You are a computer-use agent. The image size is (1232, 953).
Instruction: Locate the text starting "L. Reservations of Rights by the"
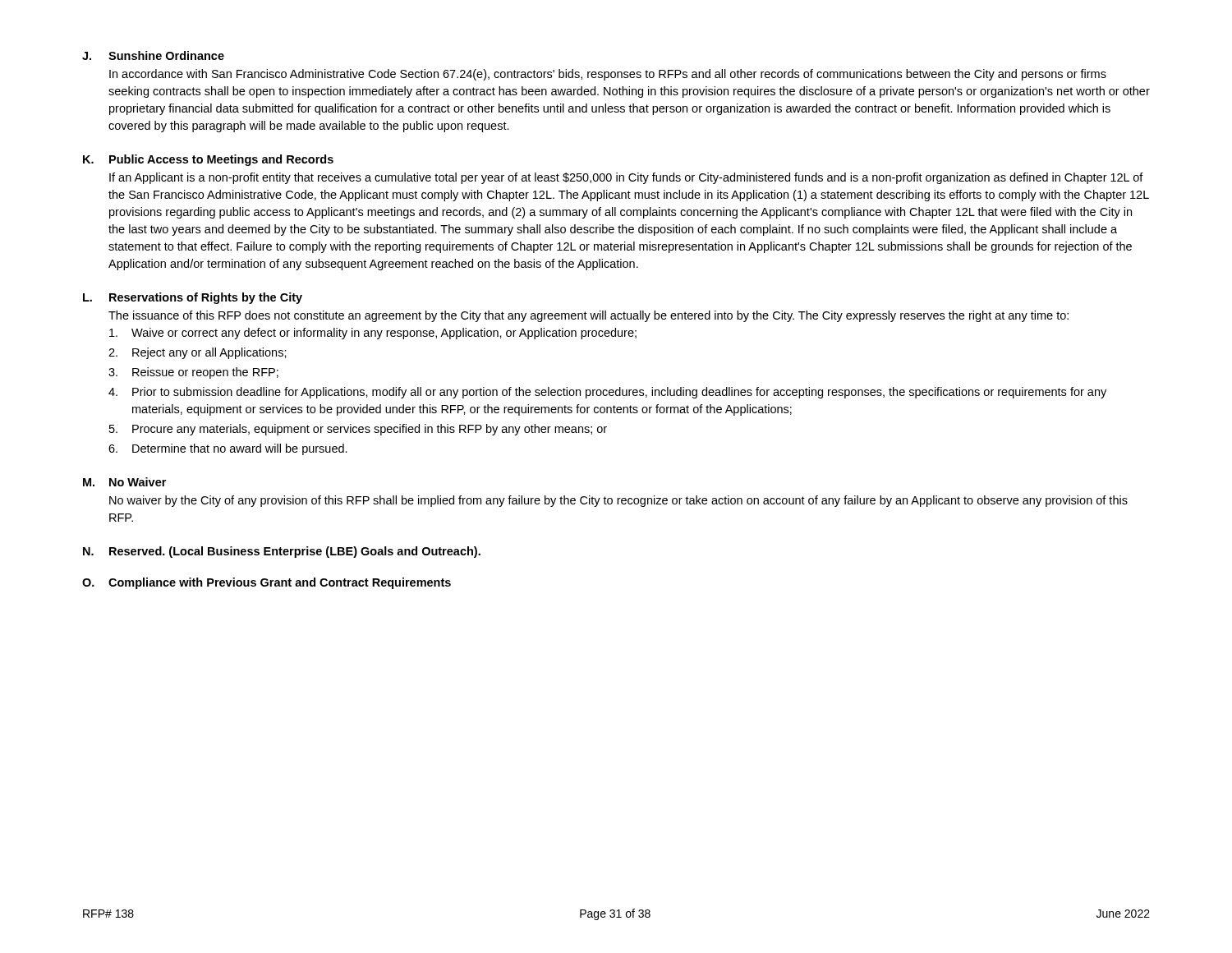[192, 298]
